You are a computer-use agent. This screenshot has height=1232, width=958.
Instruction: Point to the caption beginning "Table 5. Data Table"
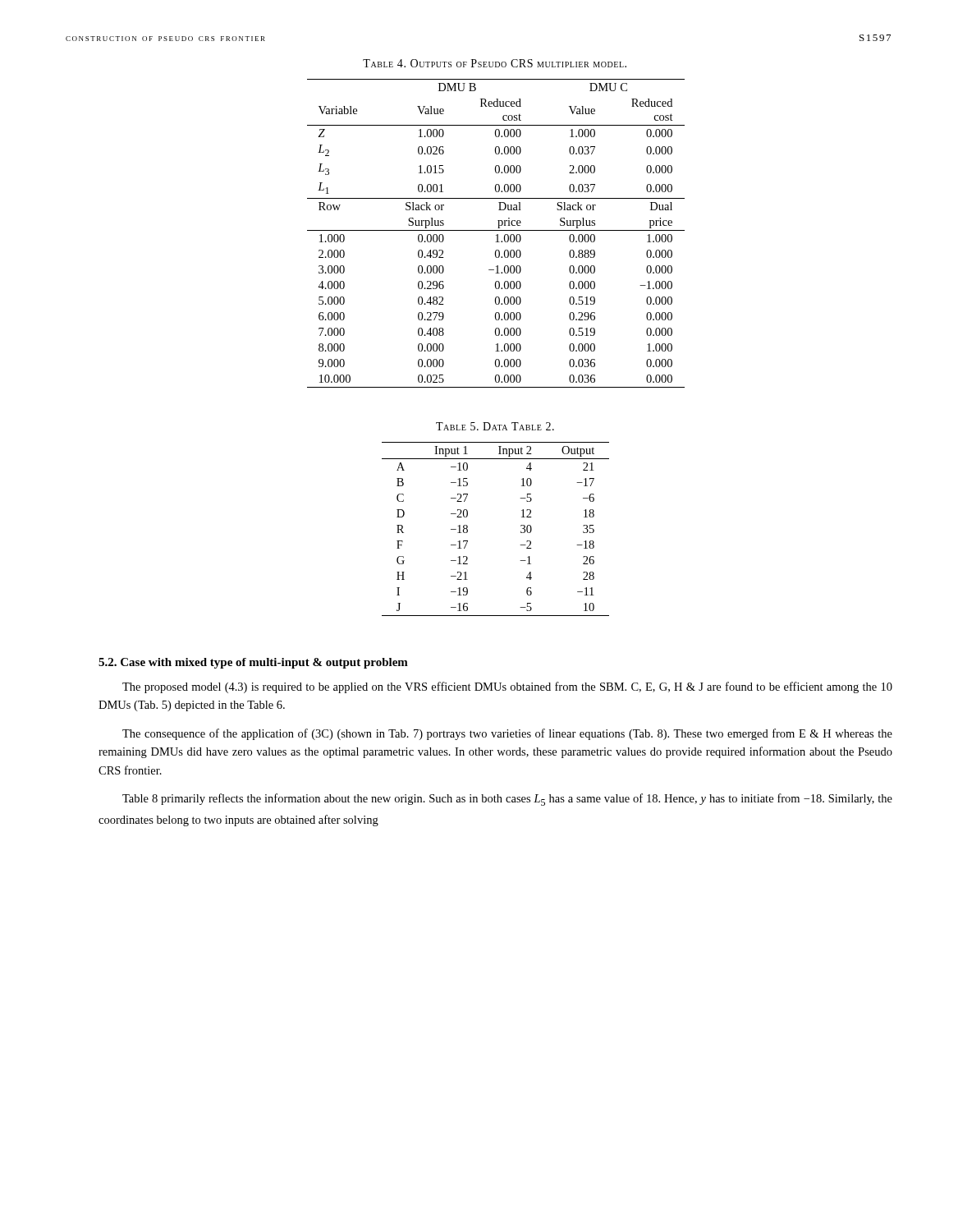pos(495,426)
